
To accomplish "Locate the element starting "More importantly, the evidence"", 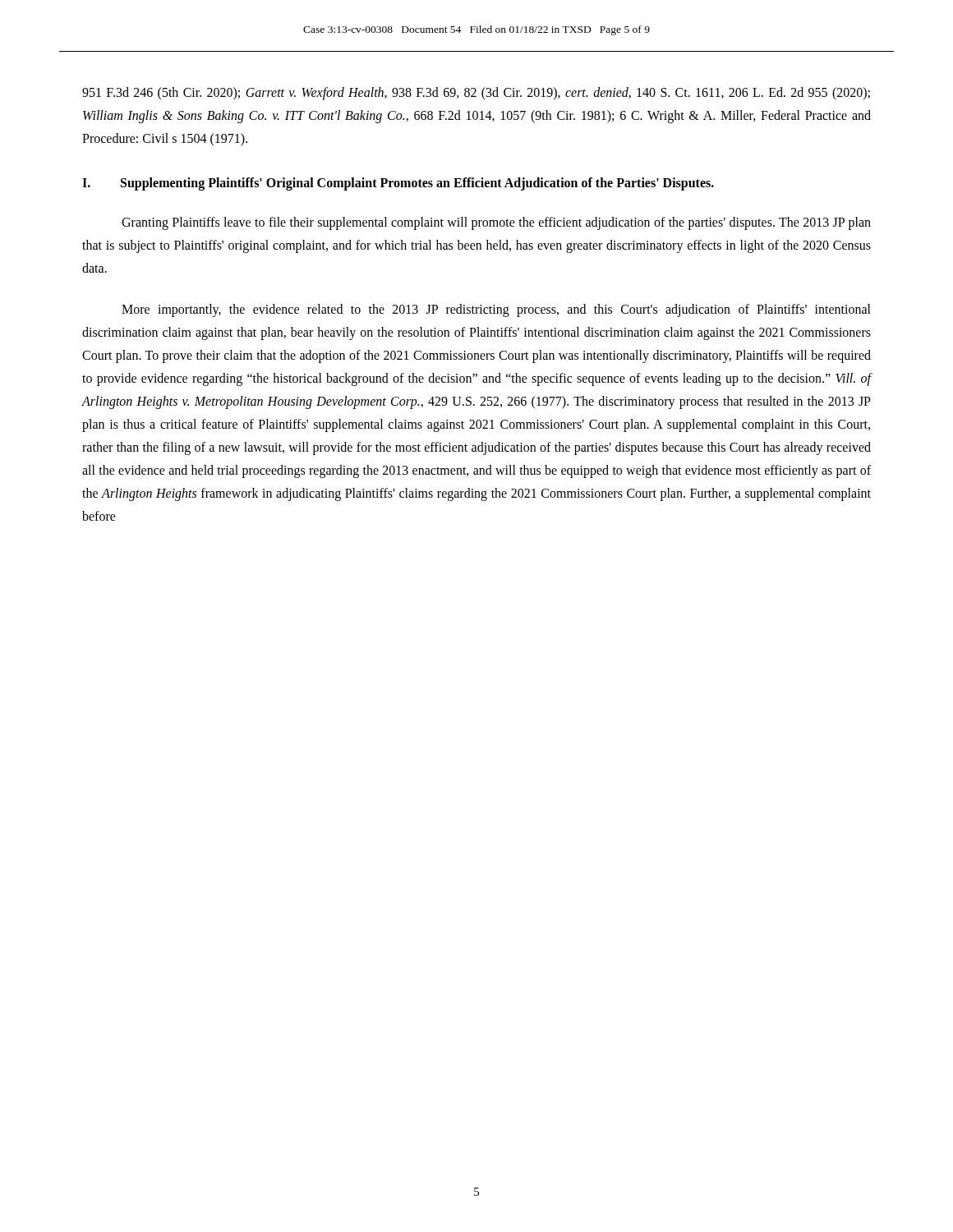I will point(476,413).
